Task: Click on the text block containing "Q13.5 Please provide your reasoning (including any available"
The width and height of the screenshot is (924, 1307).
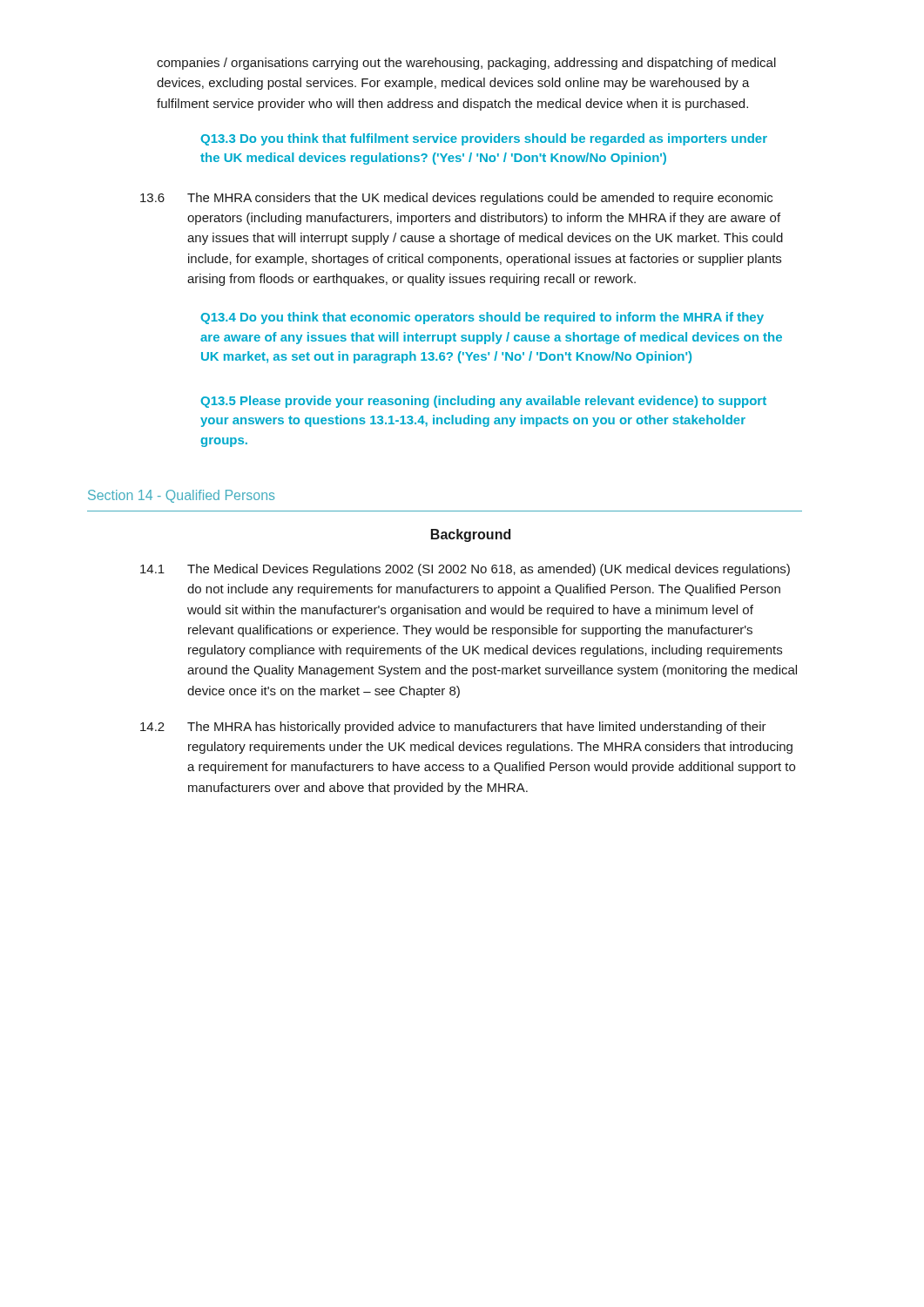Action: [x=483, y=420]
